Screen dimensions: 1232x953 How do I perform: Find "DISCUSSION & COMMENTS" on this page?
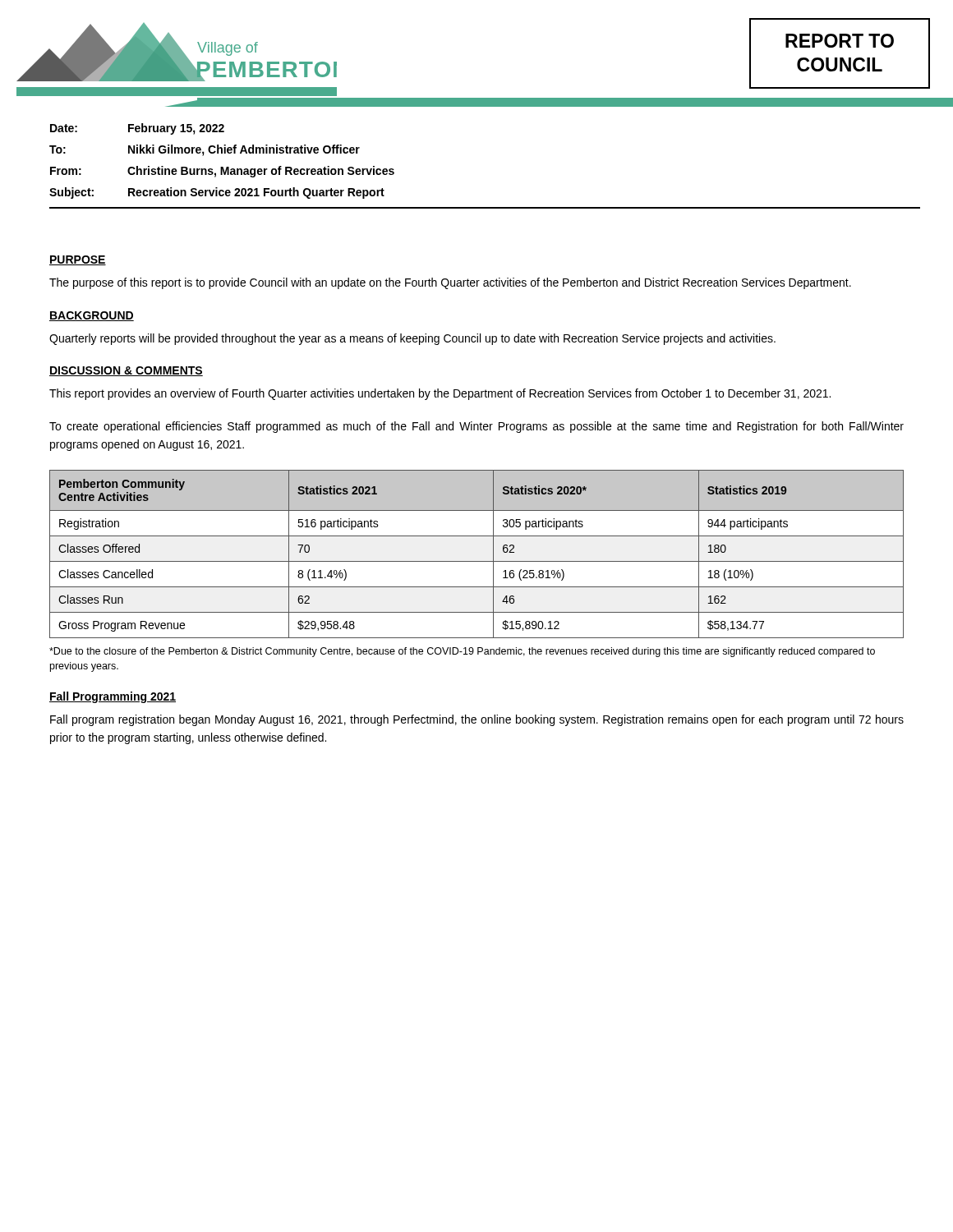(126, 371)
